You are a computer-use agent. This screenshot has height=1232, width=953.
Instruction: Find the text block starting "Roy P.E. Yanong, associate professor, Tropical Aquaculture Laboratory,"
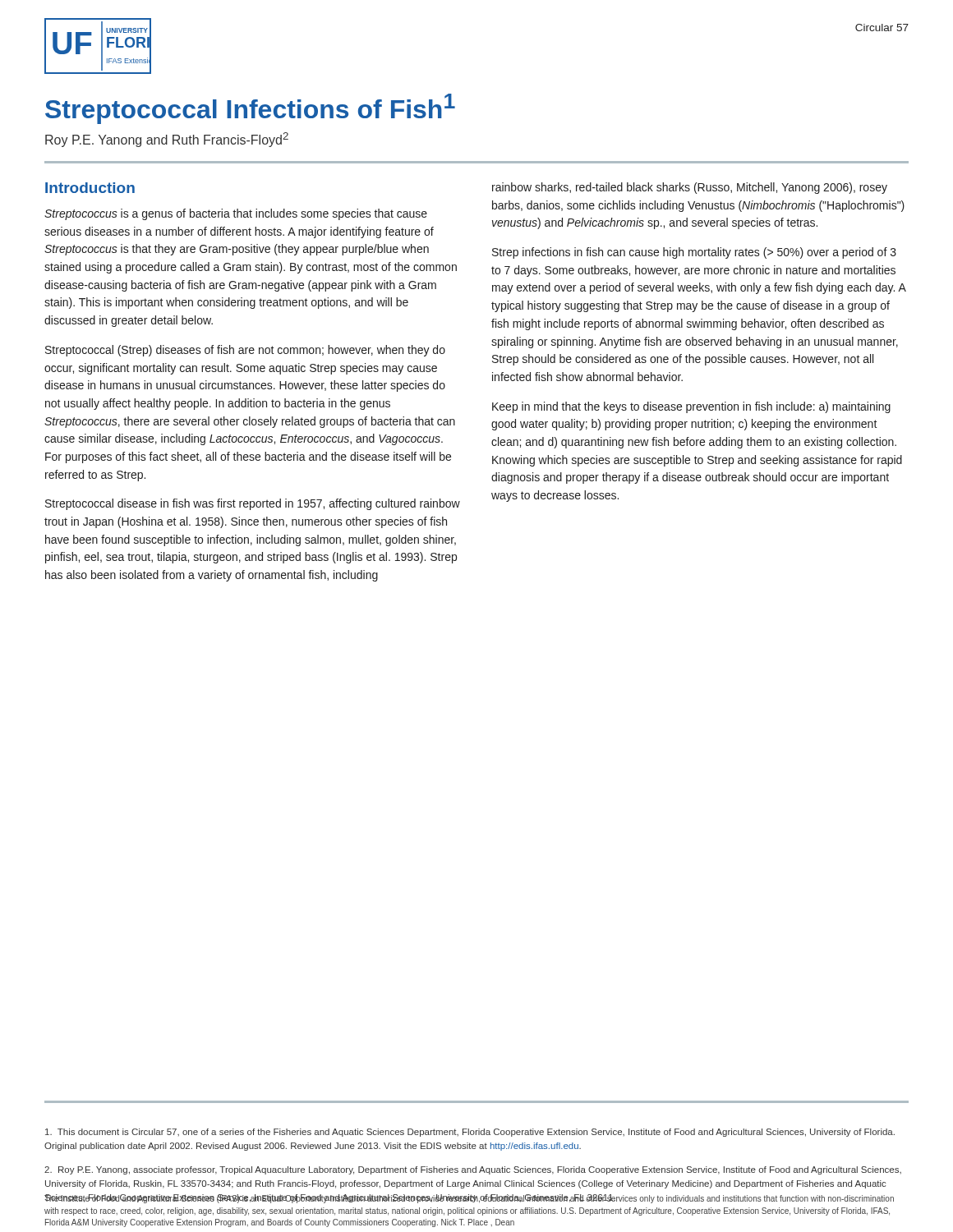coord(476,1184)
